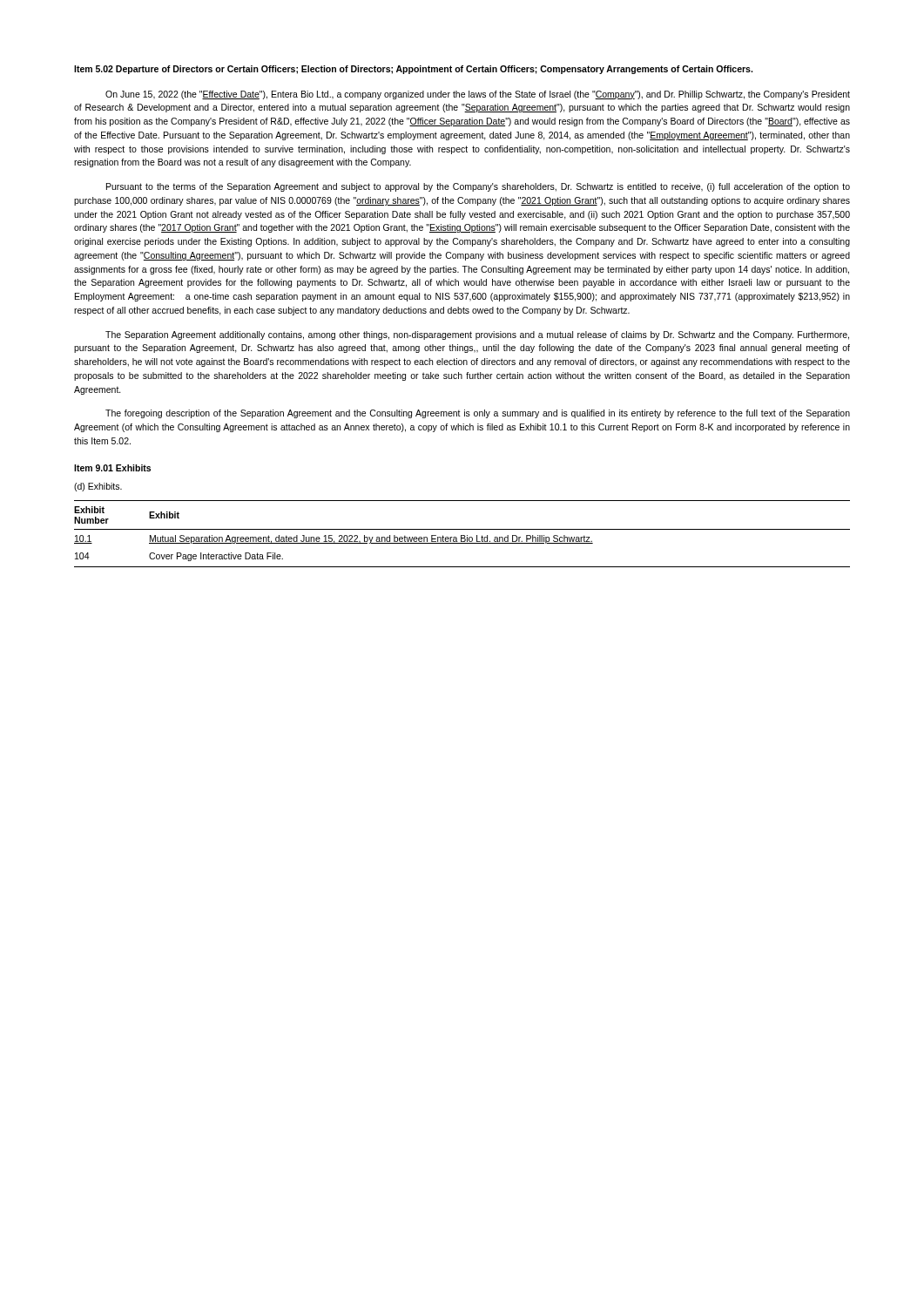Where is the passage that starts "The Separation Agreement additionally contains, among other"?

[x=462, y=362]
